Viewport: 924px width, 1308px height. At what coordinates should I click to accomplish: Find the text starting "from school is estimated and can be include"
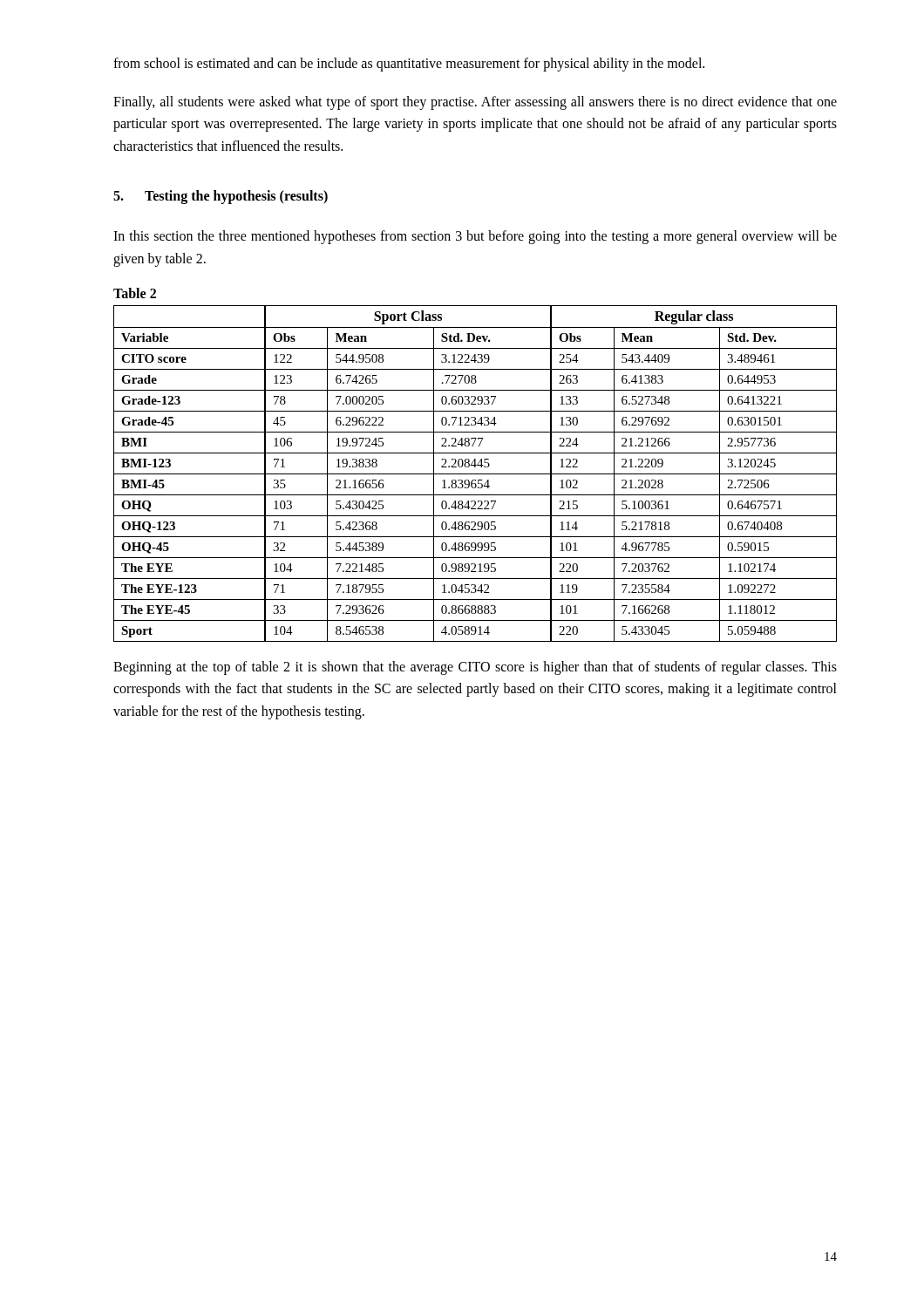click(475, 64)
